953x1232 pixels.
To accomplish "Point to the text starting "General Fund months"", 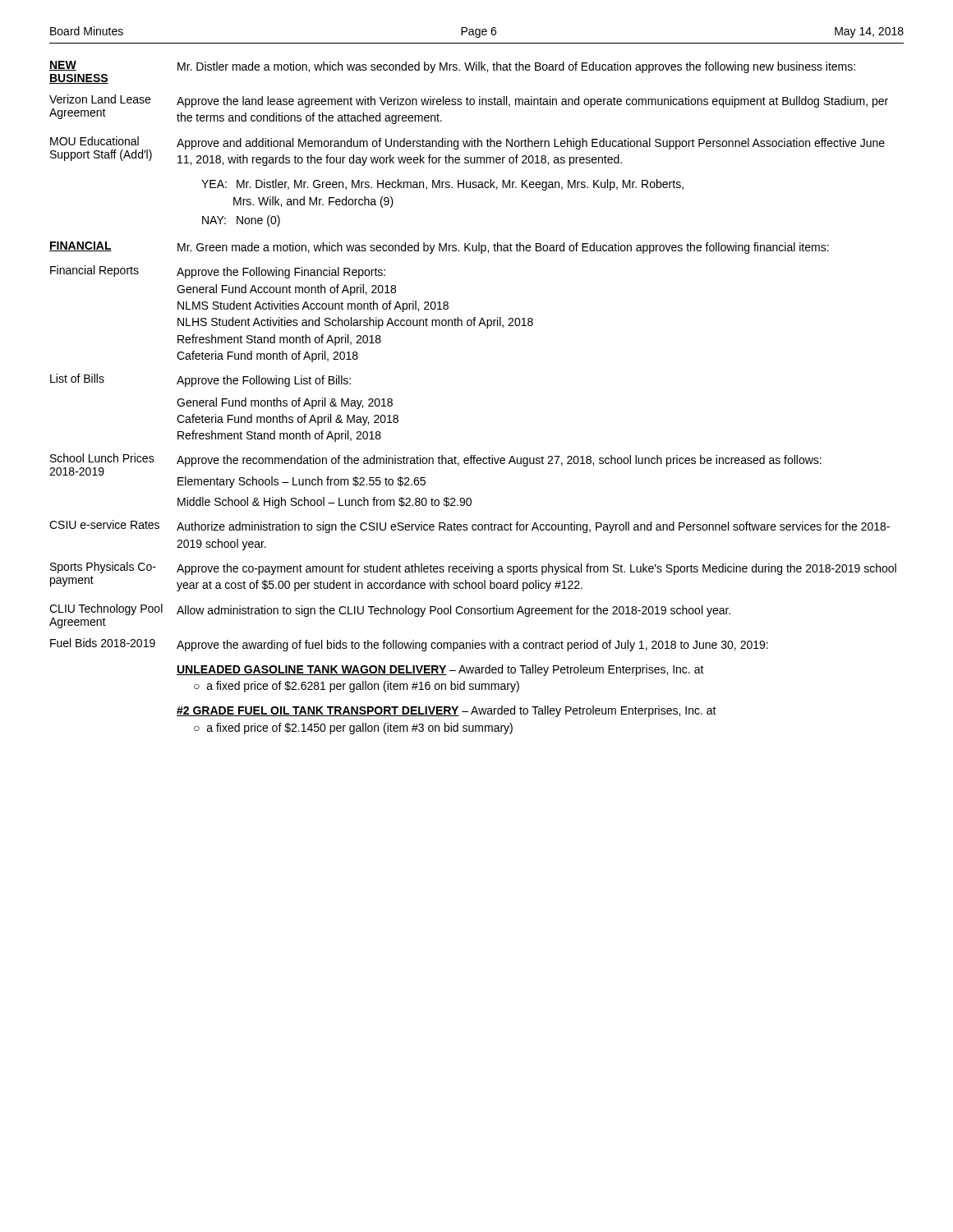I will tap(288, 419).
